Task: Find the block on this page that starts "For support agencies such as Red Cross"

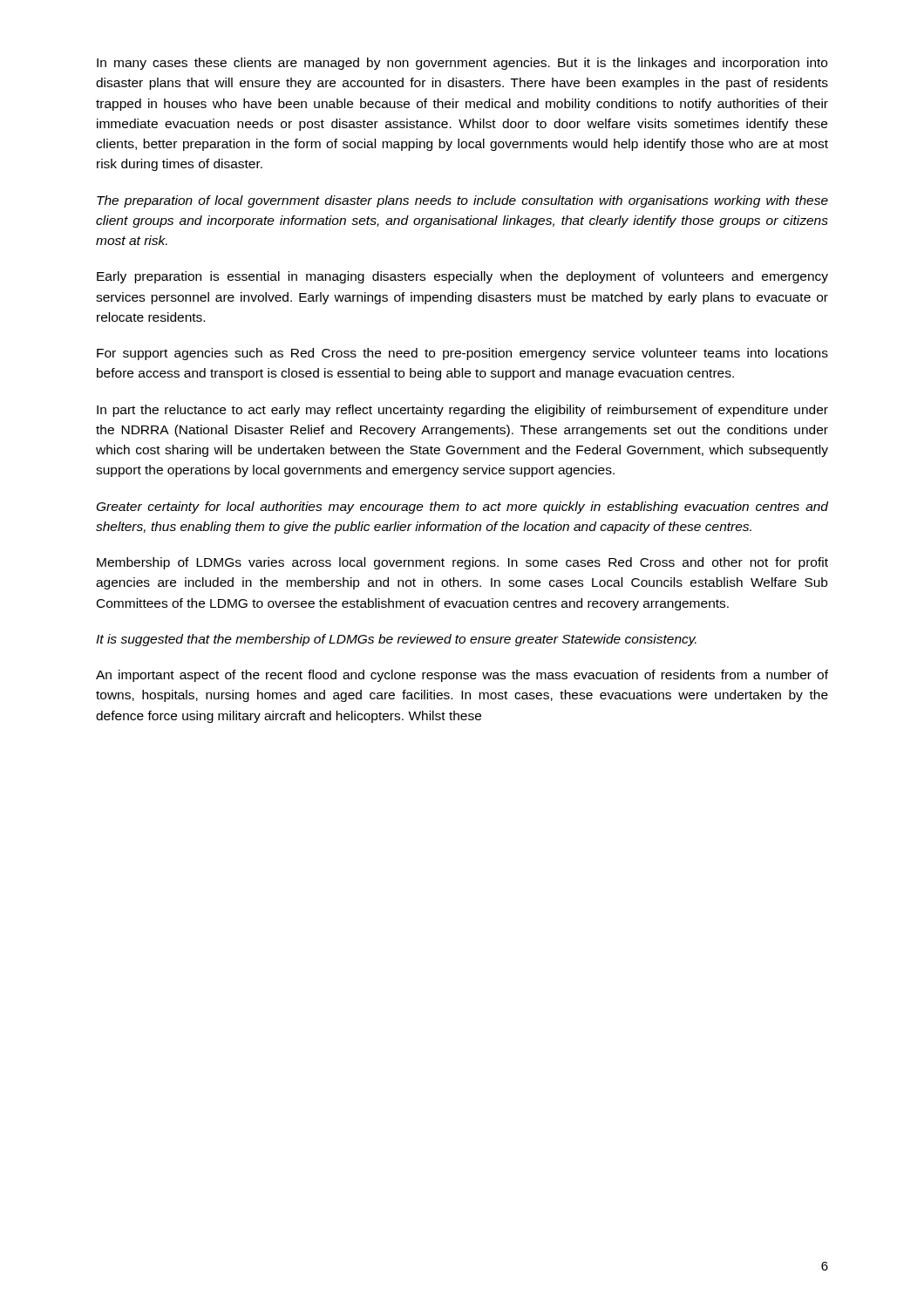Action: (462, 363)
